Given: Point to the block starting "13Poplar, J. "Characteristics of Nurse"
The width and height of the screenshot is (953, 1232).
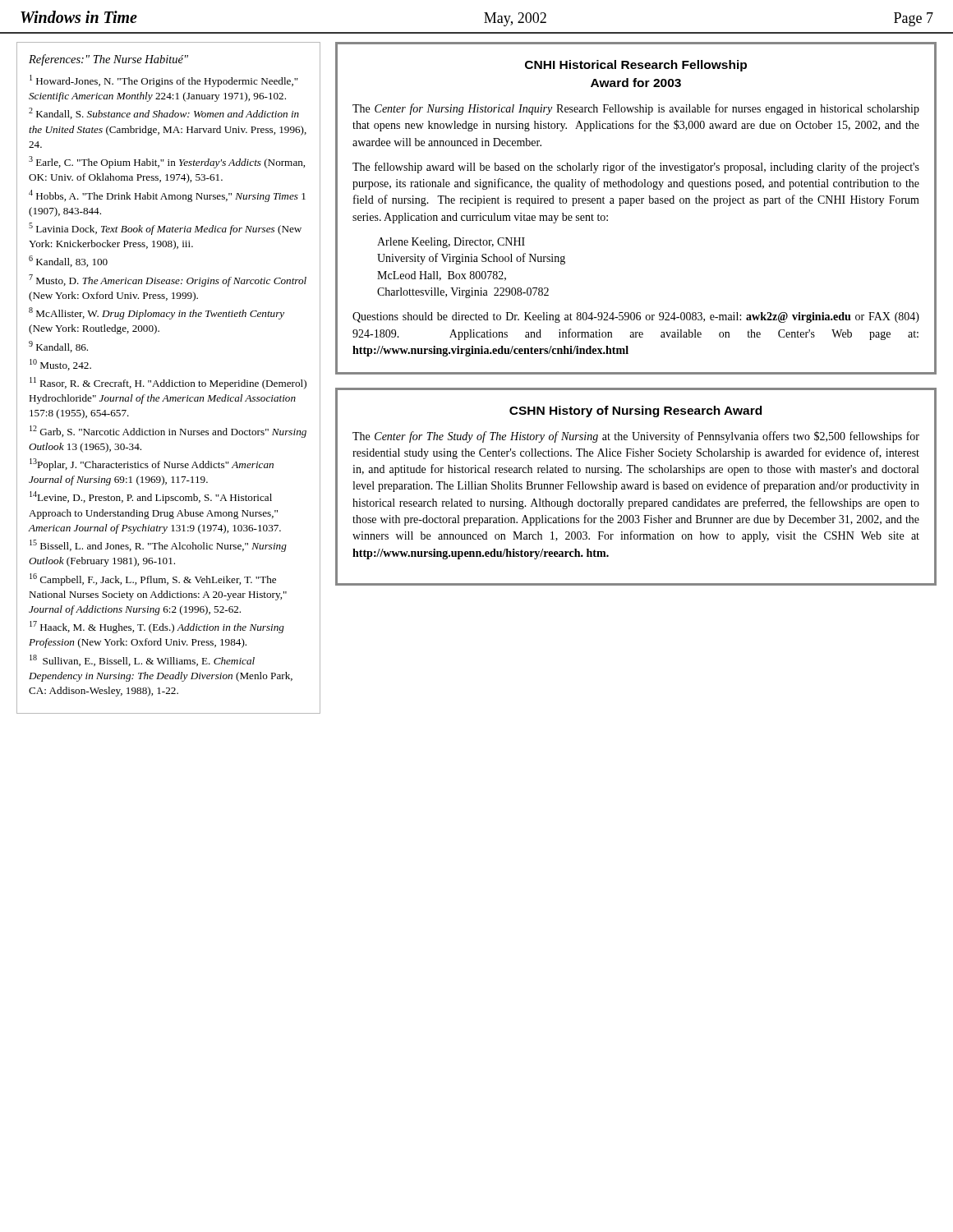Looking at the screenshot, I should coord(151,472).
